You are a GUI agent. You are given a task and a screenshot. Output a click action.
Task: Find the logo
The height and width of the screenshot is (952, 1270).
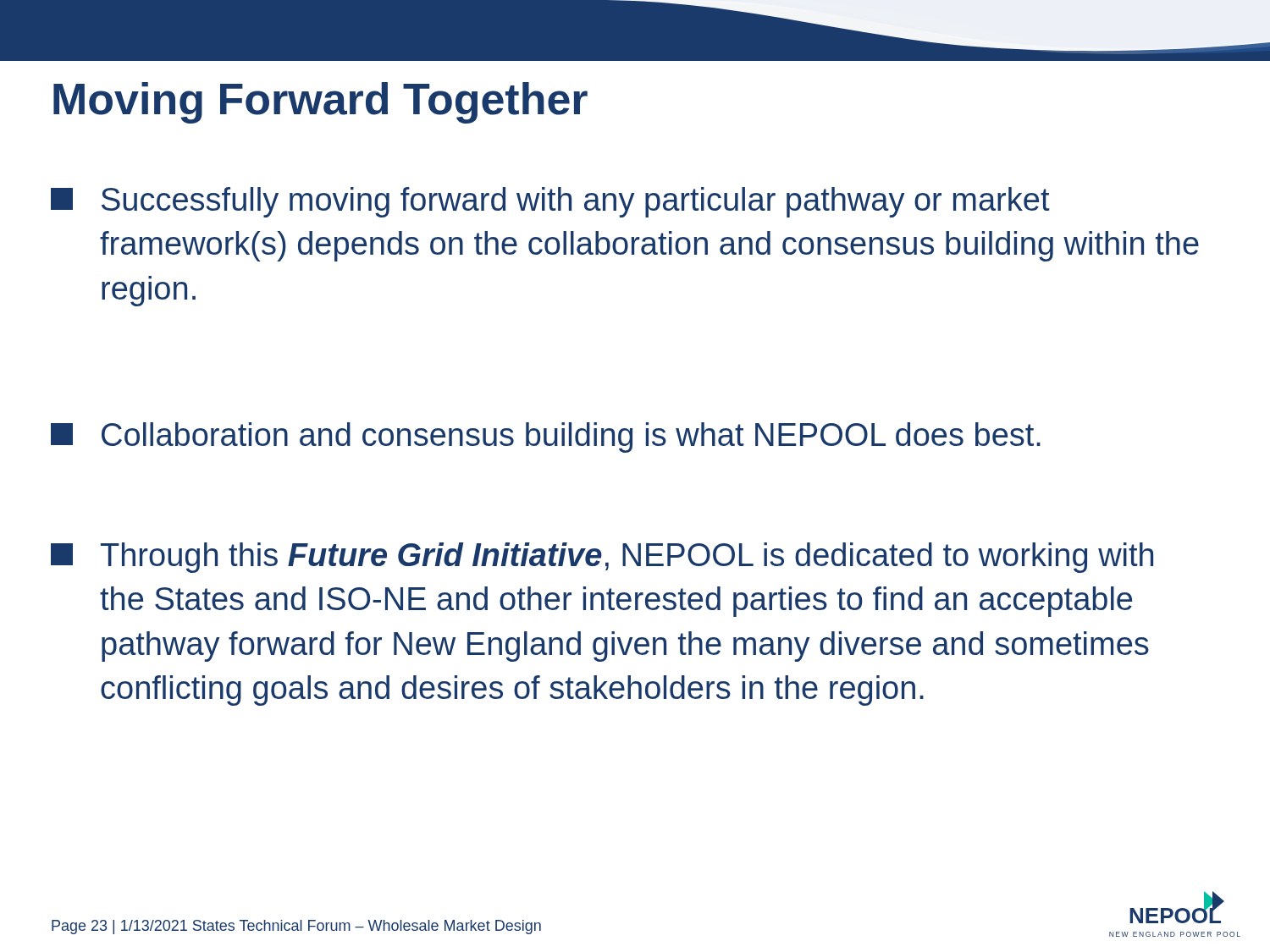pyautogui.click(x=1175, y=913)
